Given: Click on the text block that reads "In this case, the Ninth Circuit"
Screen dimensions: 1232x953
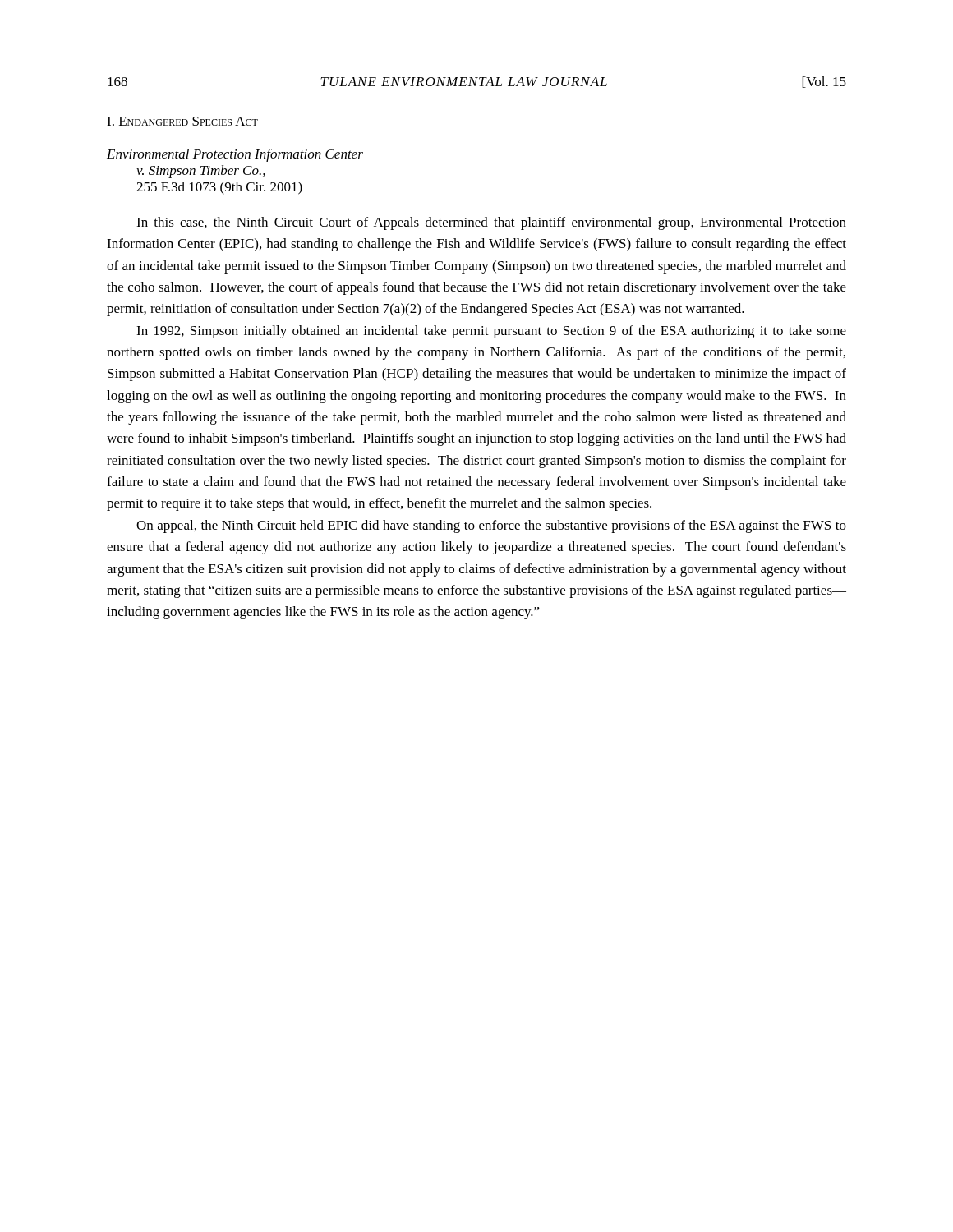Looking at the screenshot, I should coord(476,265).
